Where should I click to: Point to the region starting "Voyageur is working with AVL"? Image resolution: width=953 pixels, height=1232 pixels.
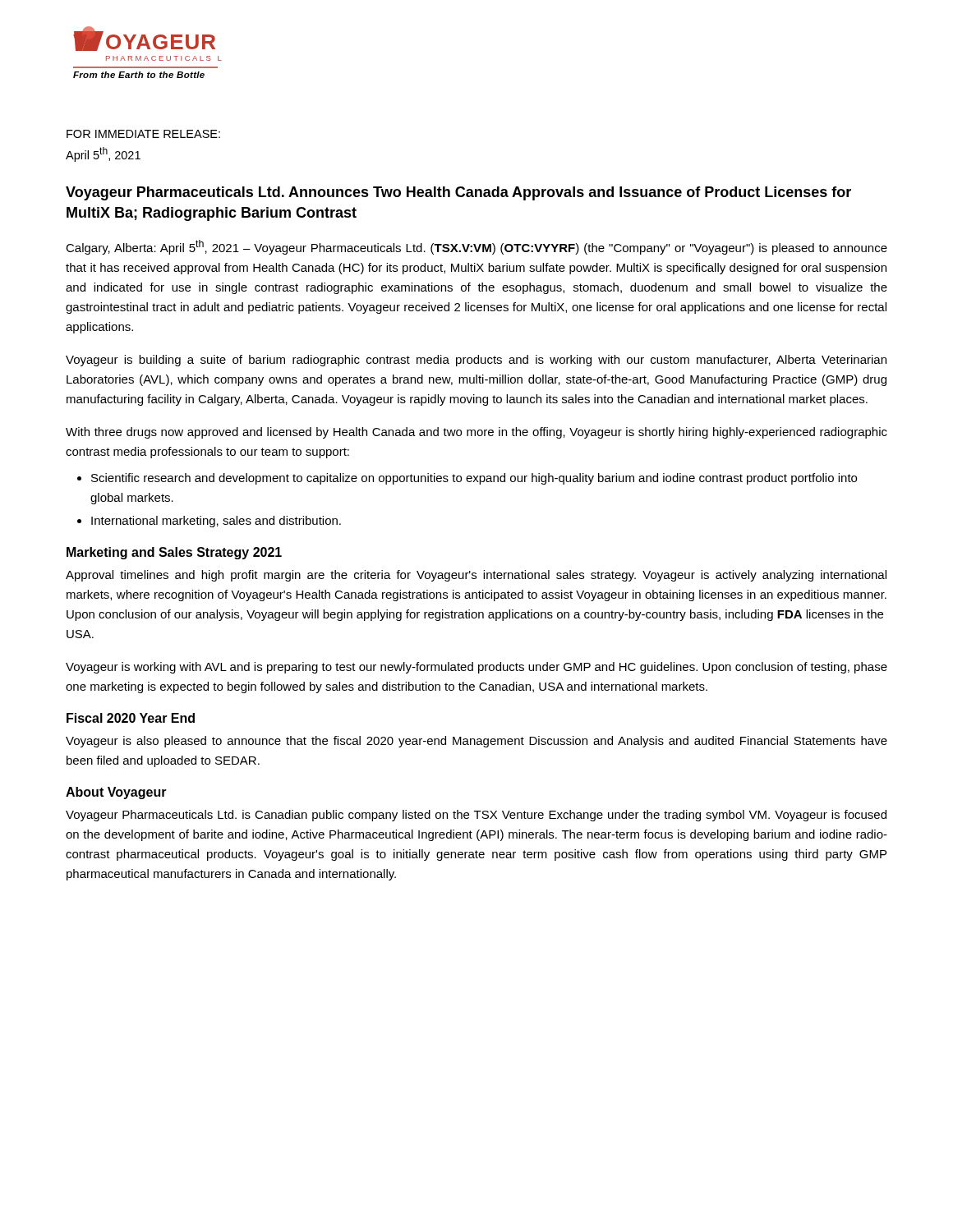(x=476, y=676)
